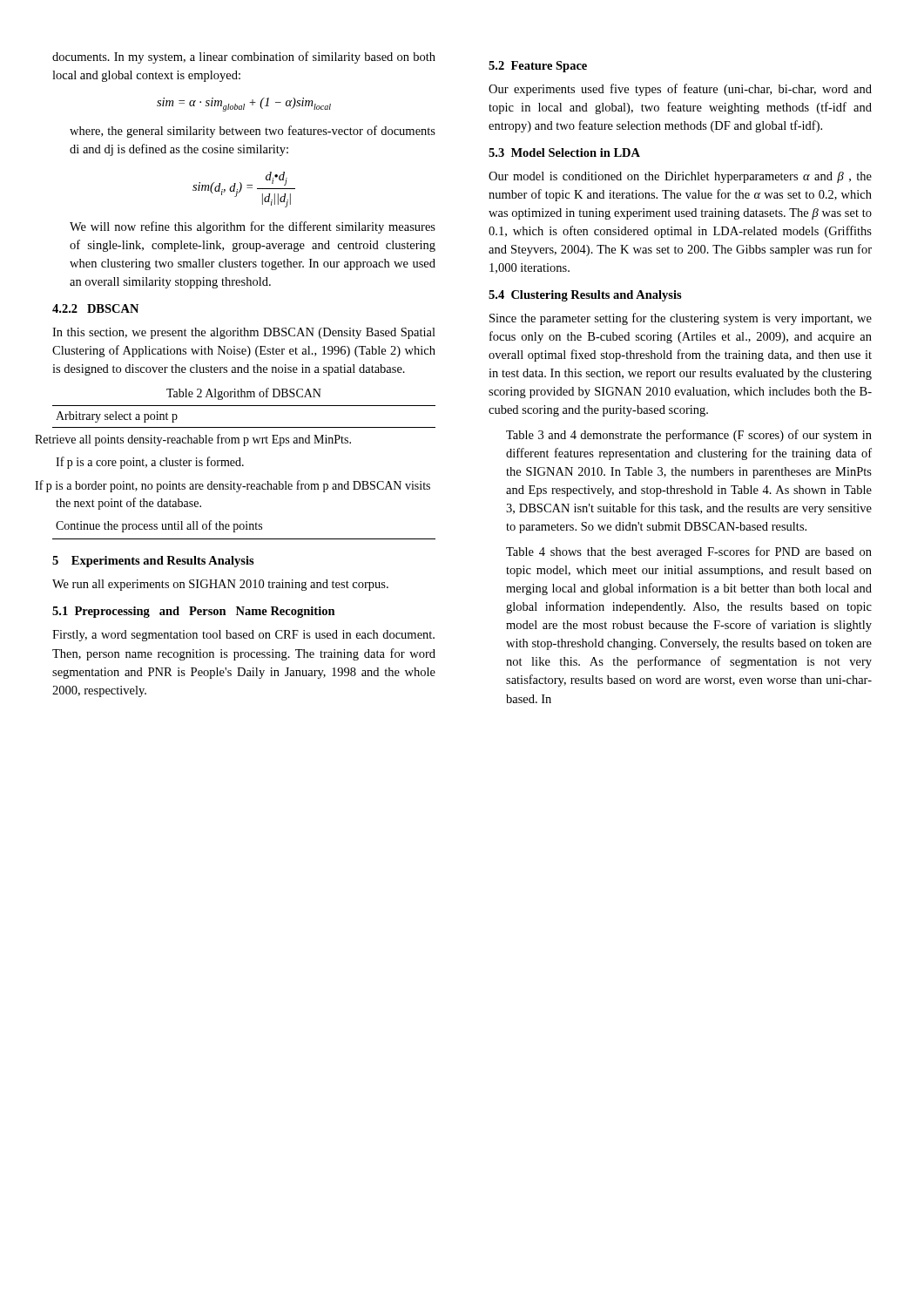Find the passage starting "In this section, we present the algorithm"
Viewport: 924px width, 1307px height.
[244, 351]
